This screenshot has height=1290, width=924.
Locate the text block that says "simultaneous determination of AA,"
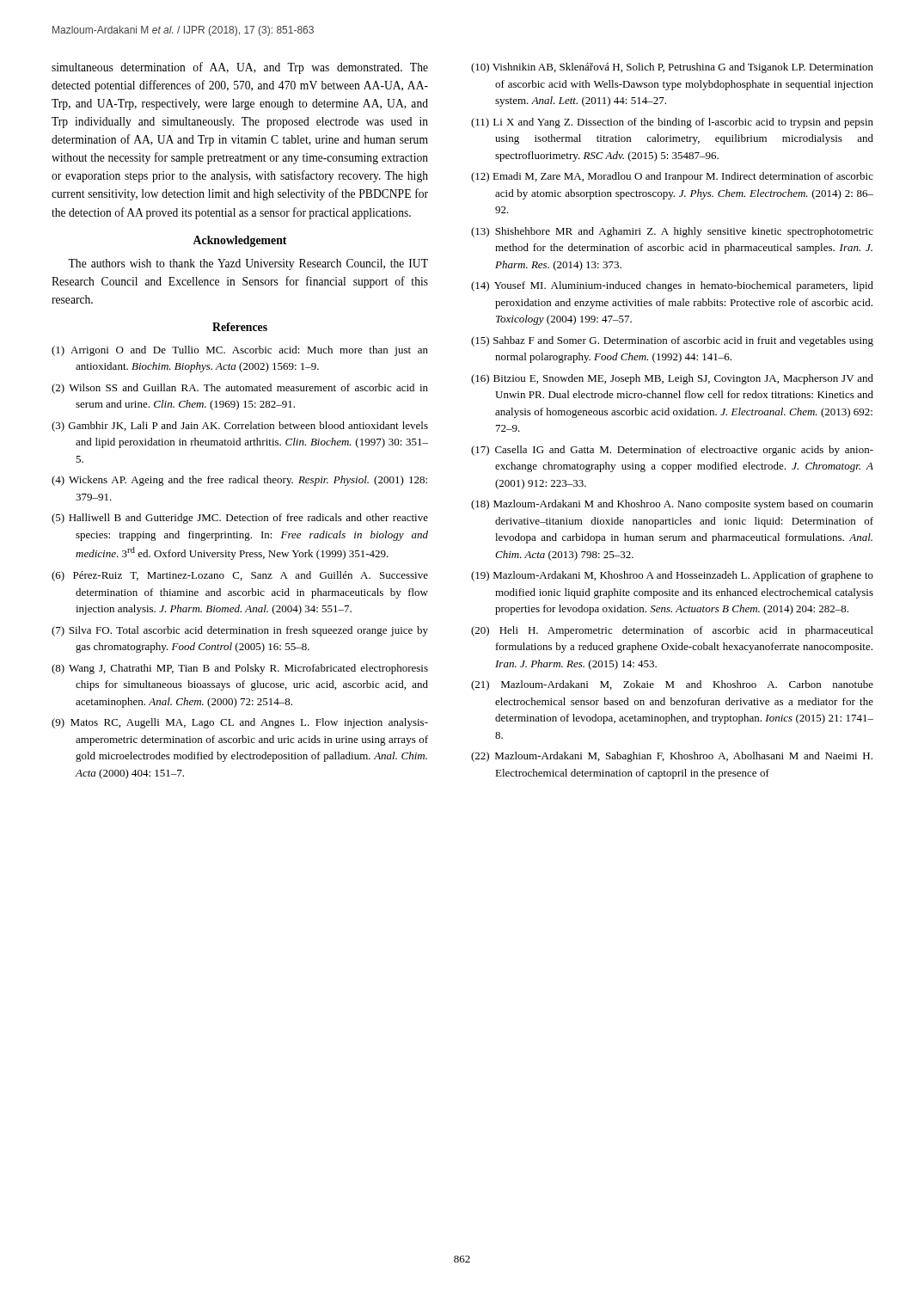tap(240, 140)
